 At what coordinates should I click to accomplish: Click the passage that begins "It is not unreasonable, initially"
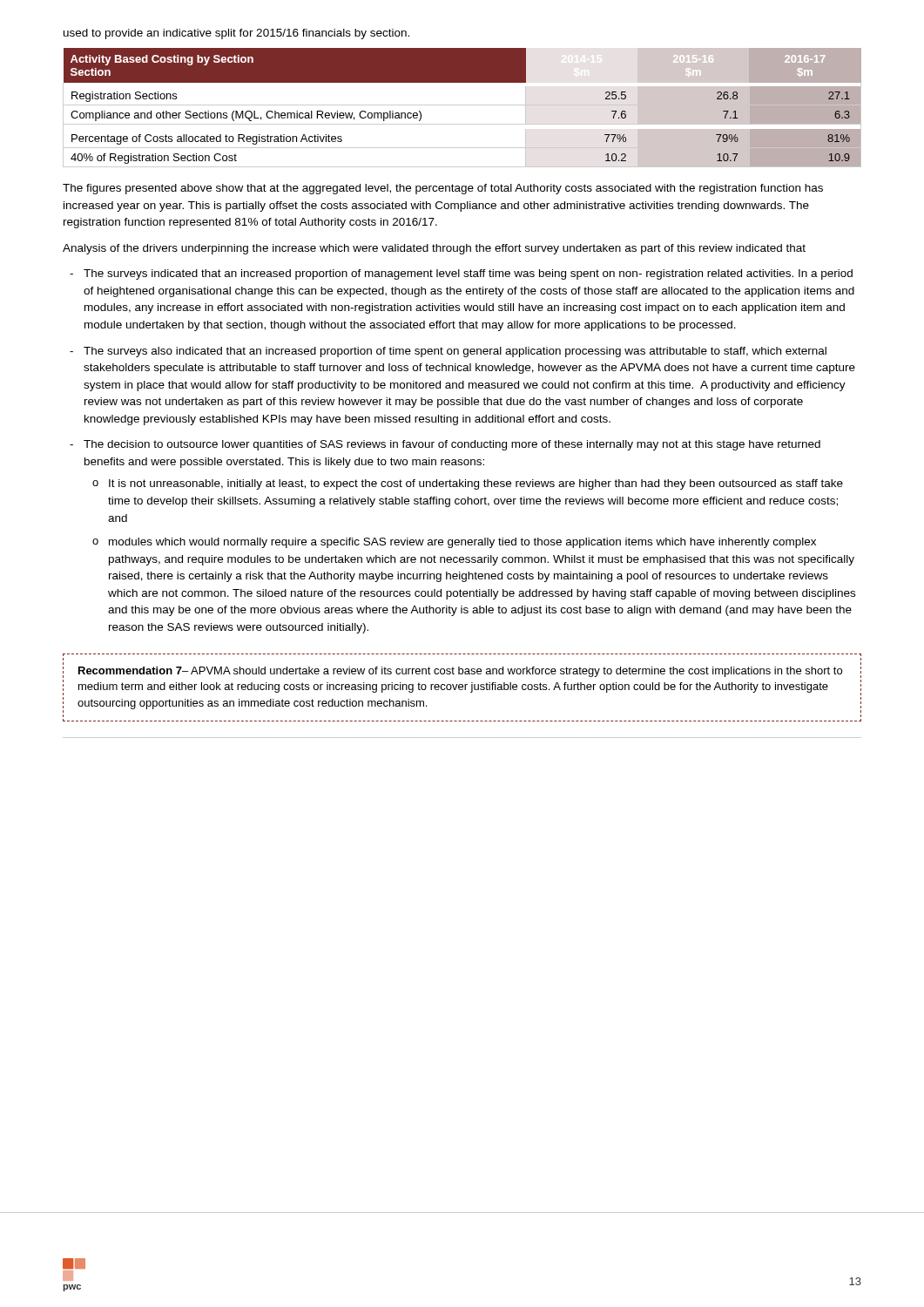[476, 501]
